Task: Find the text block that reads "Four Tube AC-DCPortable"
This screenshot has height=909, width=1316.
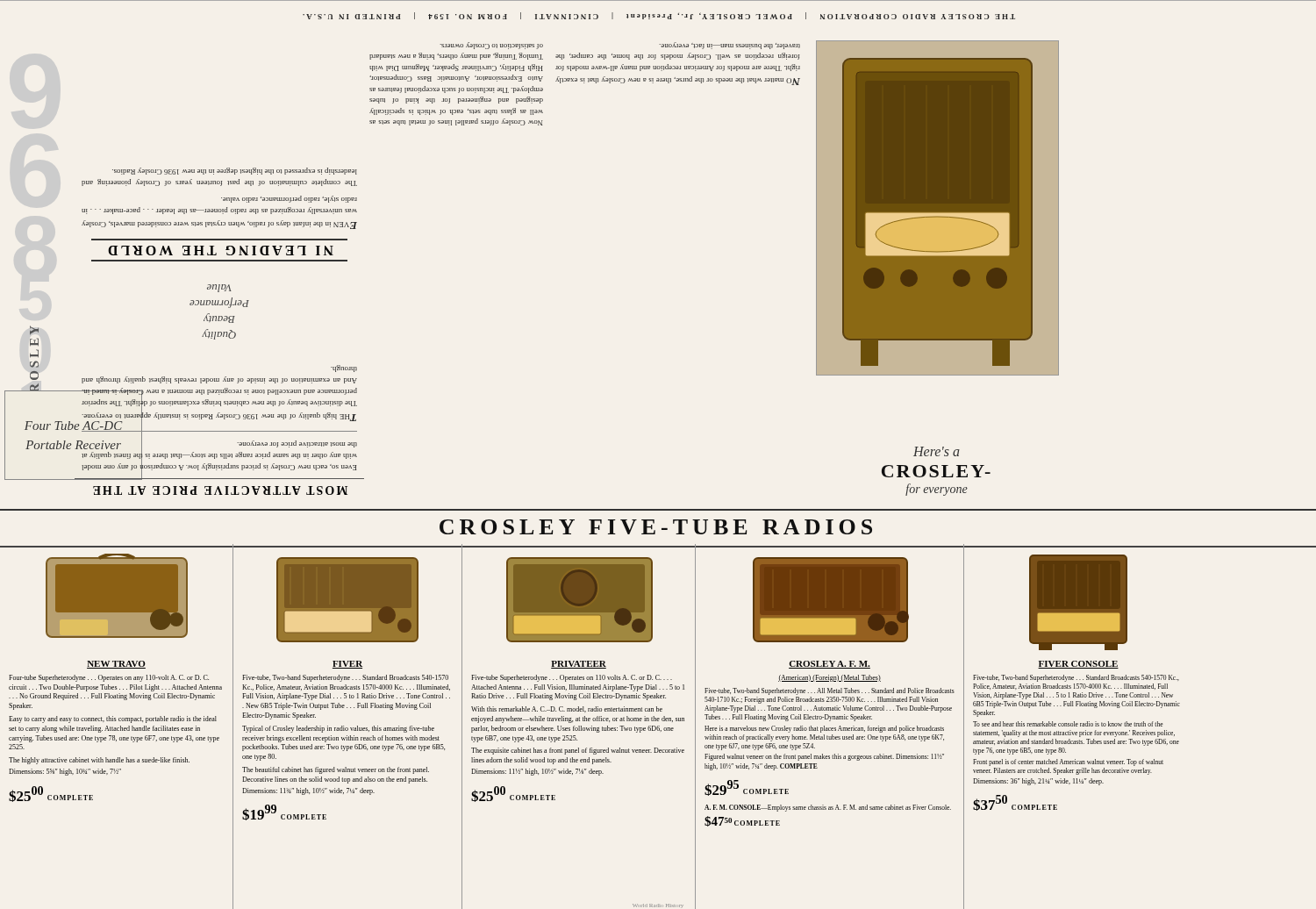Action: point(73,435)
